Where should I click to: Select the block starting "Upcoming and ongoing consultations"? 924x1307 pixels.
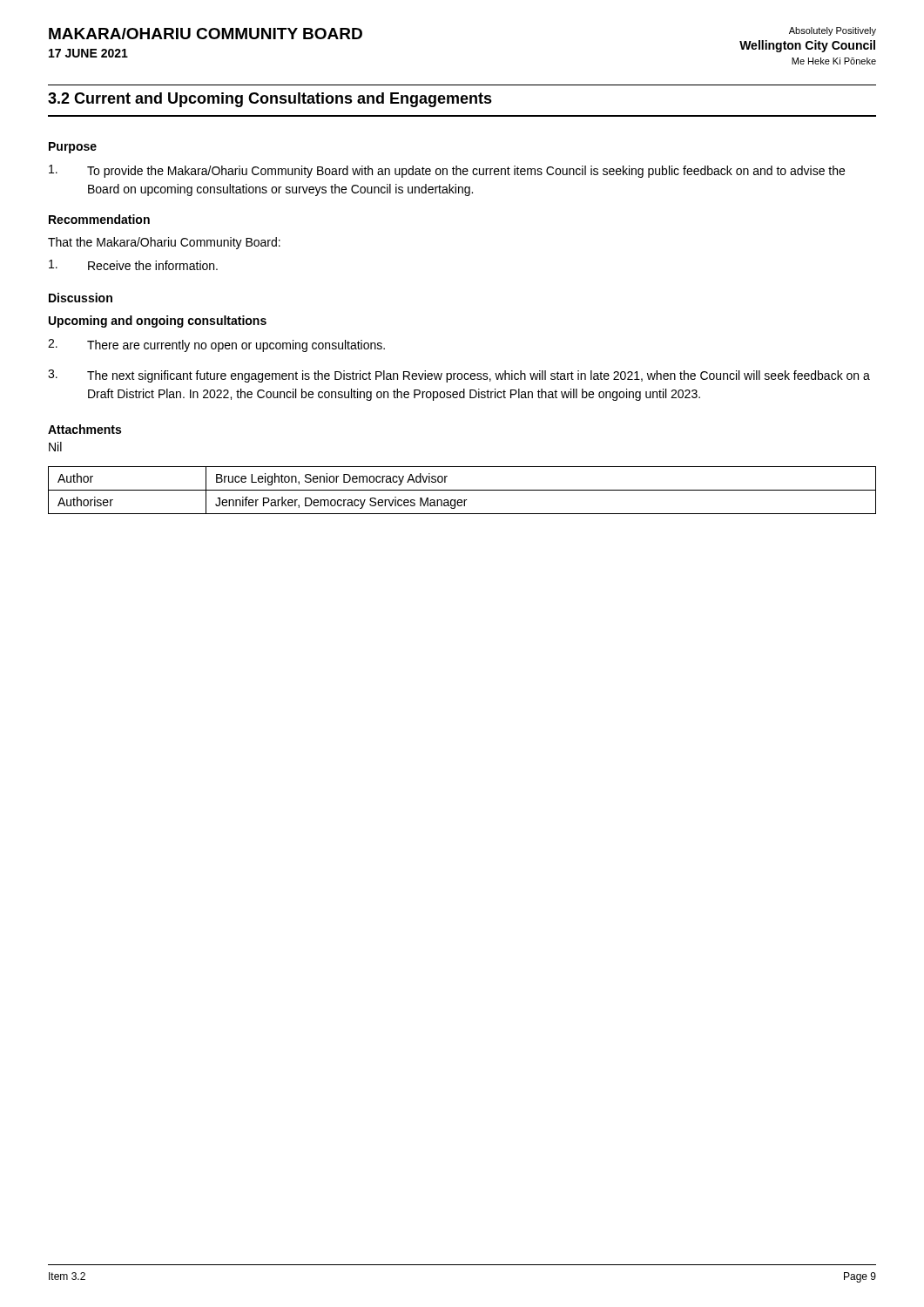[157, 321]
